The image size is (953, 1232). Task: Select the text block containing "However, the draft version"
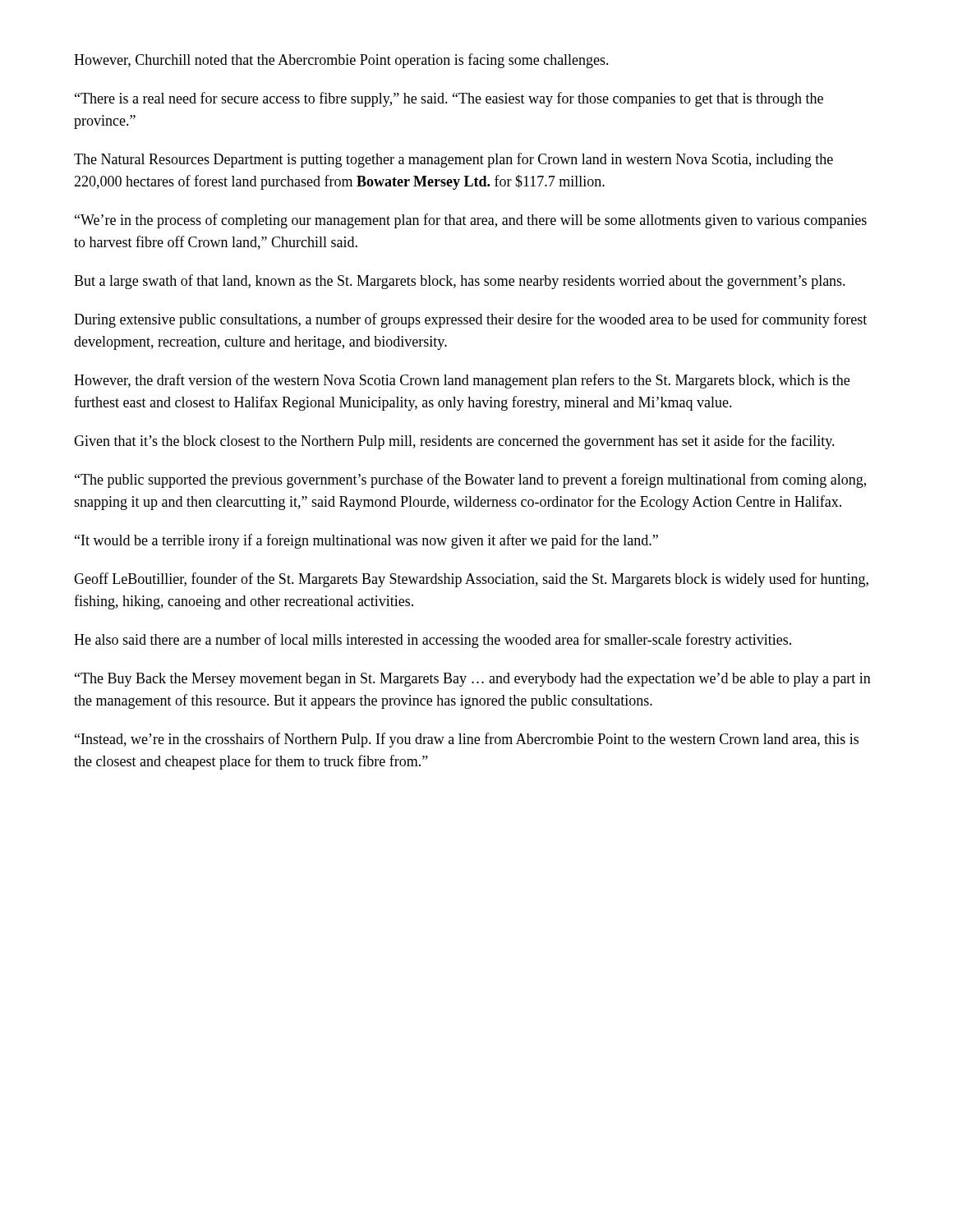(x=462, y=391)
